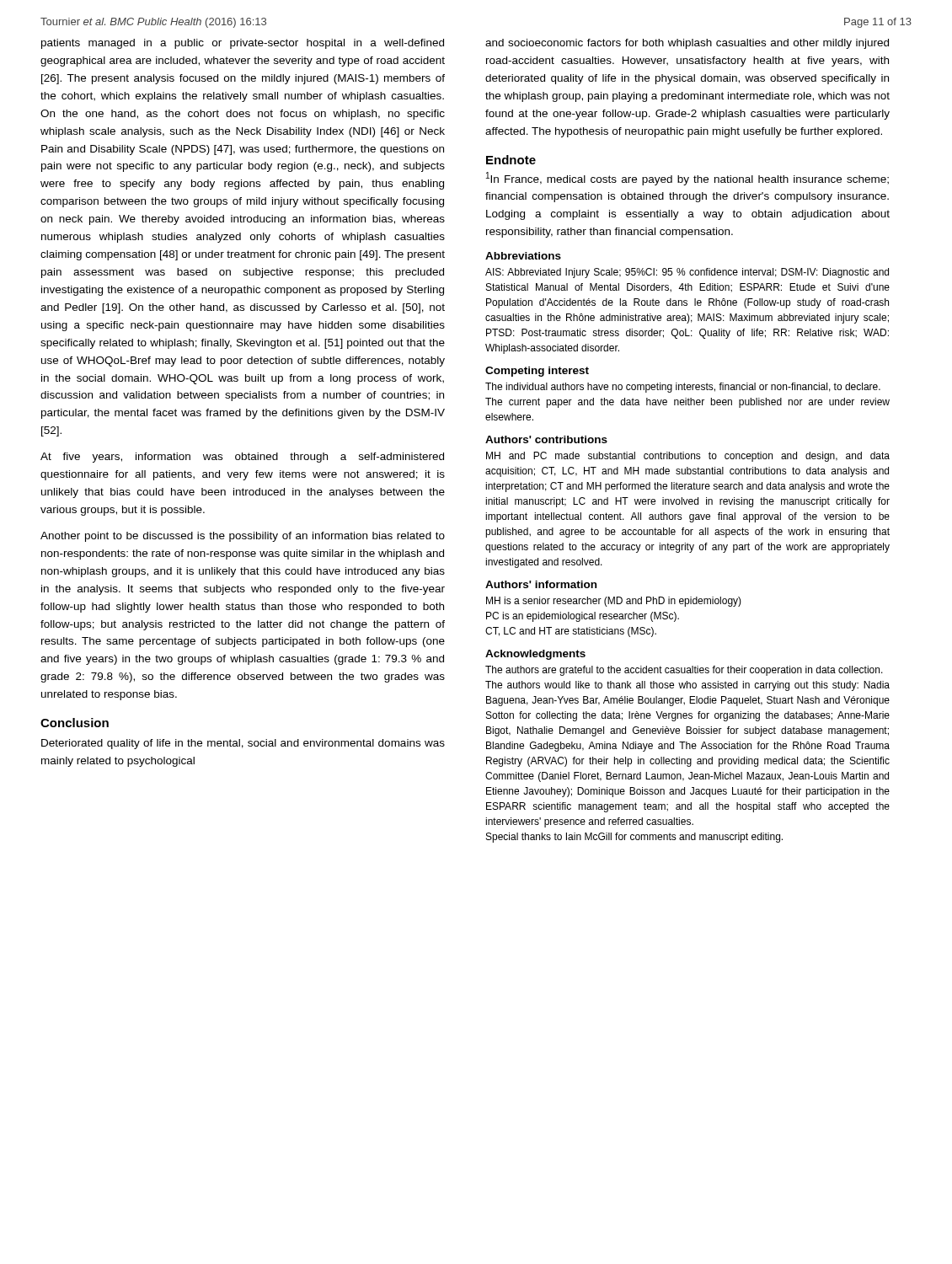The height and width of the screenshot is (1264, 952).
Task: Locate the block of text that opens with "MH and PC made substantial contributions to"
Action: [x=687, y=509]
